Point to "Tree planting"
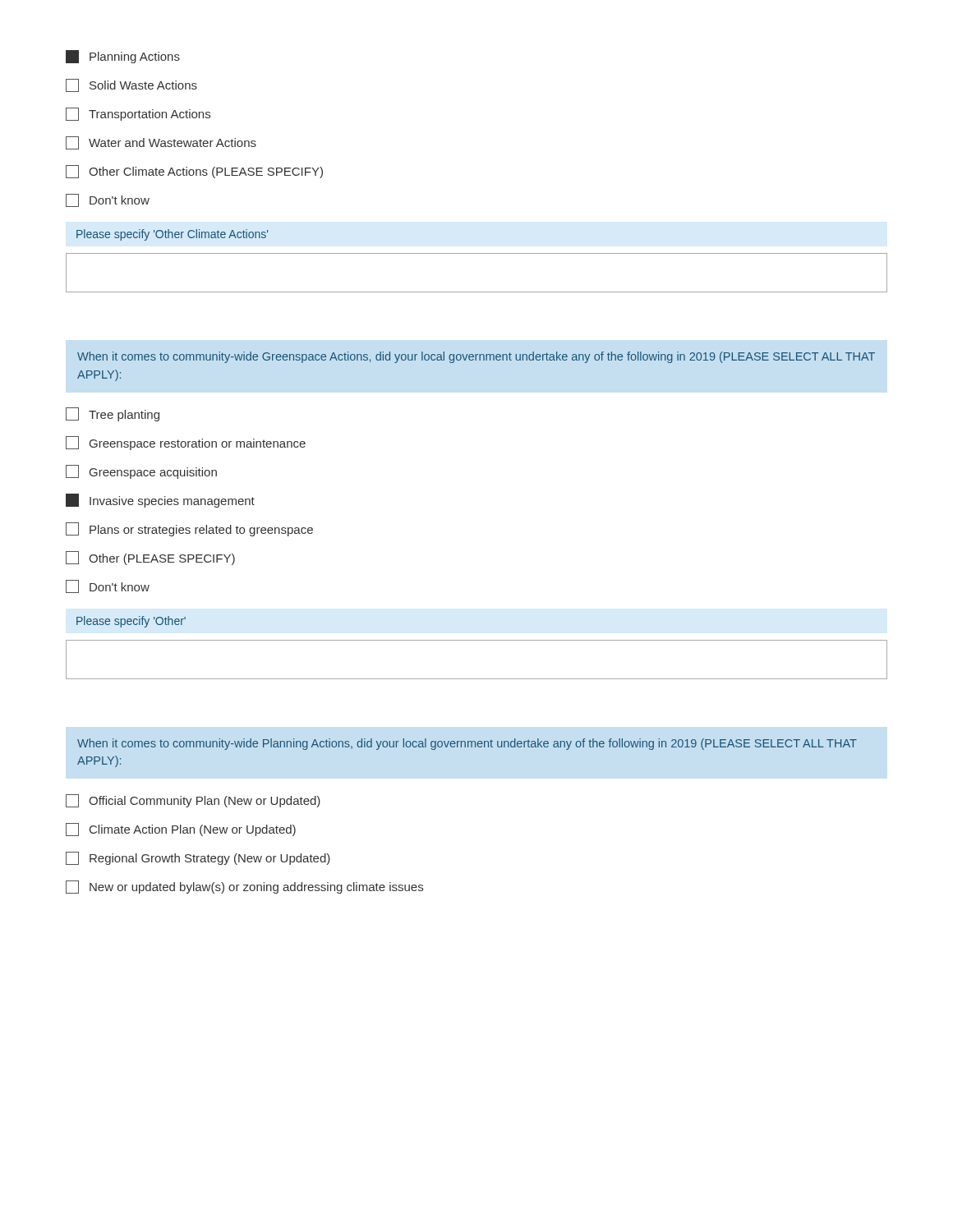The width and height of the screenshot is (953, 1232). pyautogui.click(x=113, y=414)
